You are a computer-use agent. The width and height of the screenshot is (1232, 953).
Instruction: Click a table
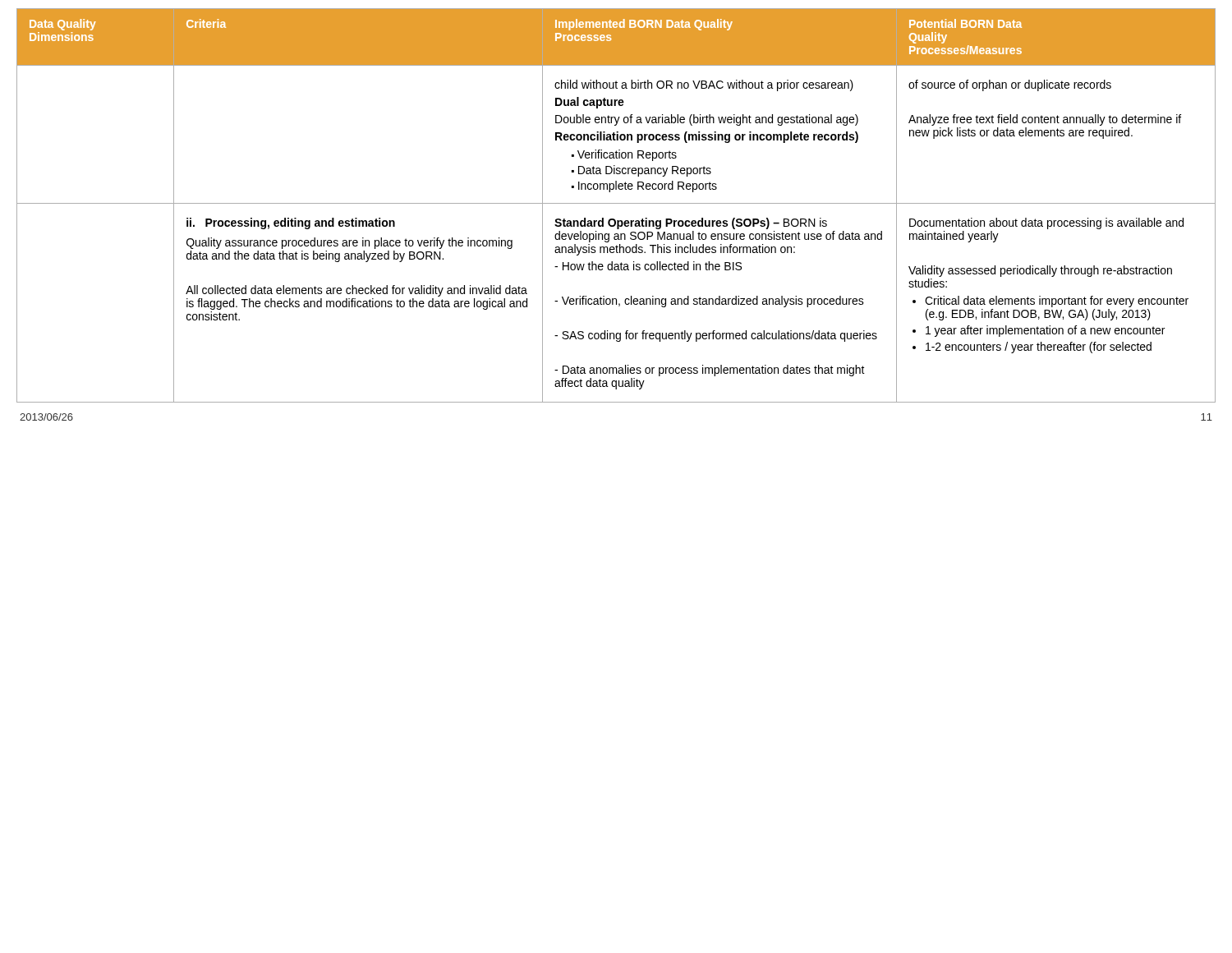point(616,205)
